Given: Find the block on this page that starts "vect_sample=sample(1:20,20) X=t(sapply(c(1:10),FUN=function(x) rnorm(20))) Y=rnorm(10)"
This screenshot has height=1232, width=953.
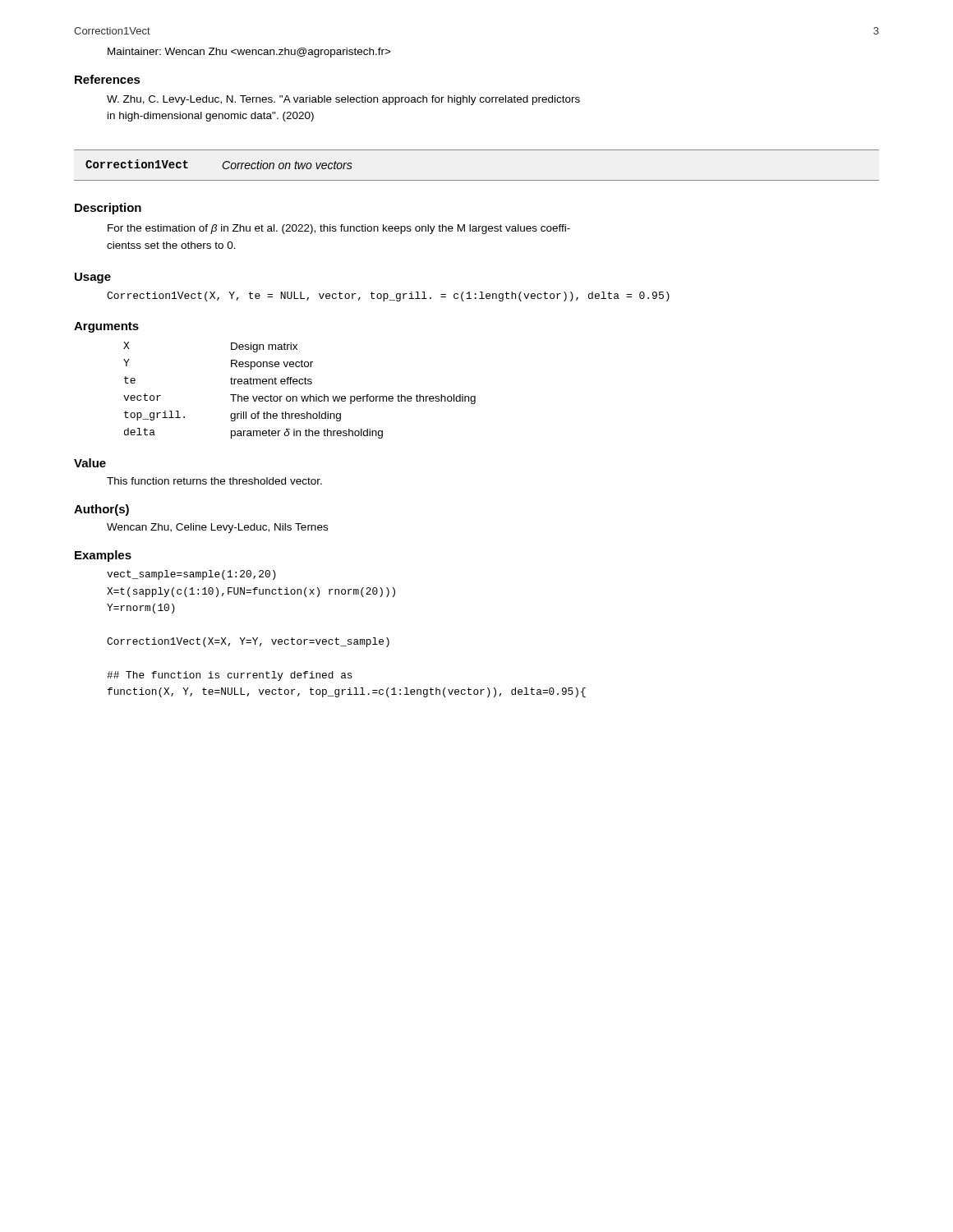Looking at the screenshot, I should [x=347, y=634].
